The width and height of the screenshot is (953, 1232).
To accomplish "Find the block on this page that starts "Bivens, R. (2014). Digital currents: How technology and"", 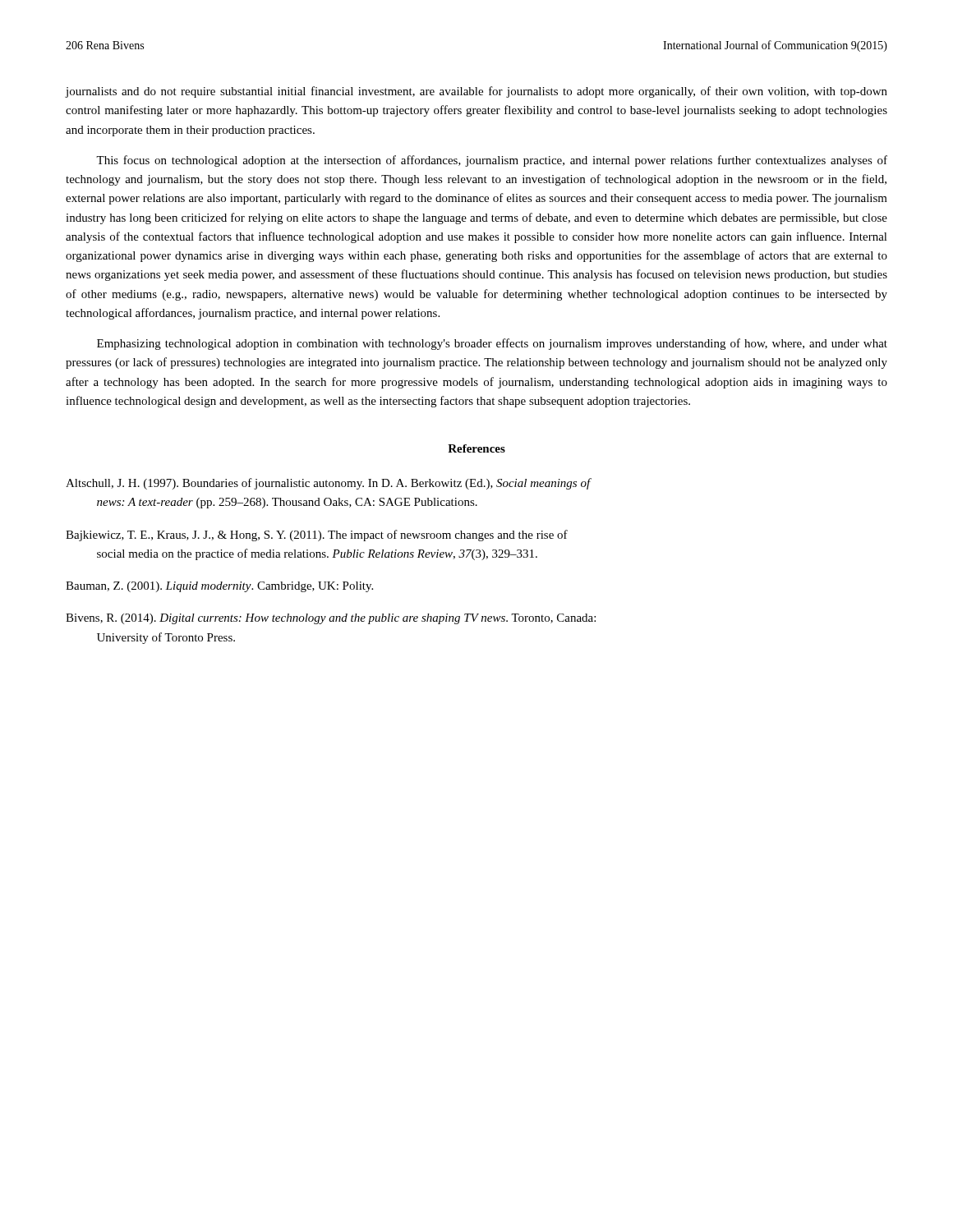I will (x=331, y=627).
